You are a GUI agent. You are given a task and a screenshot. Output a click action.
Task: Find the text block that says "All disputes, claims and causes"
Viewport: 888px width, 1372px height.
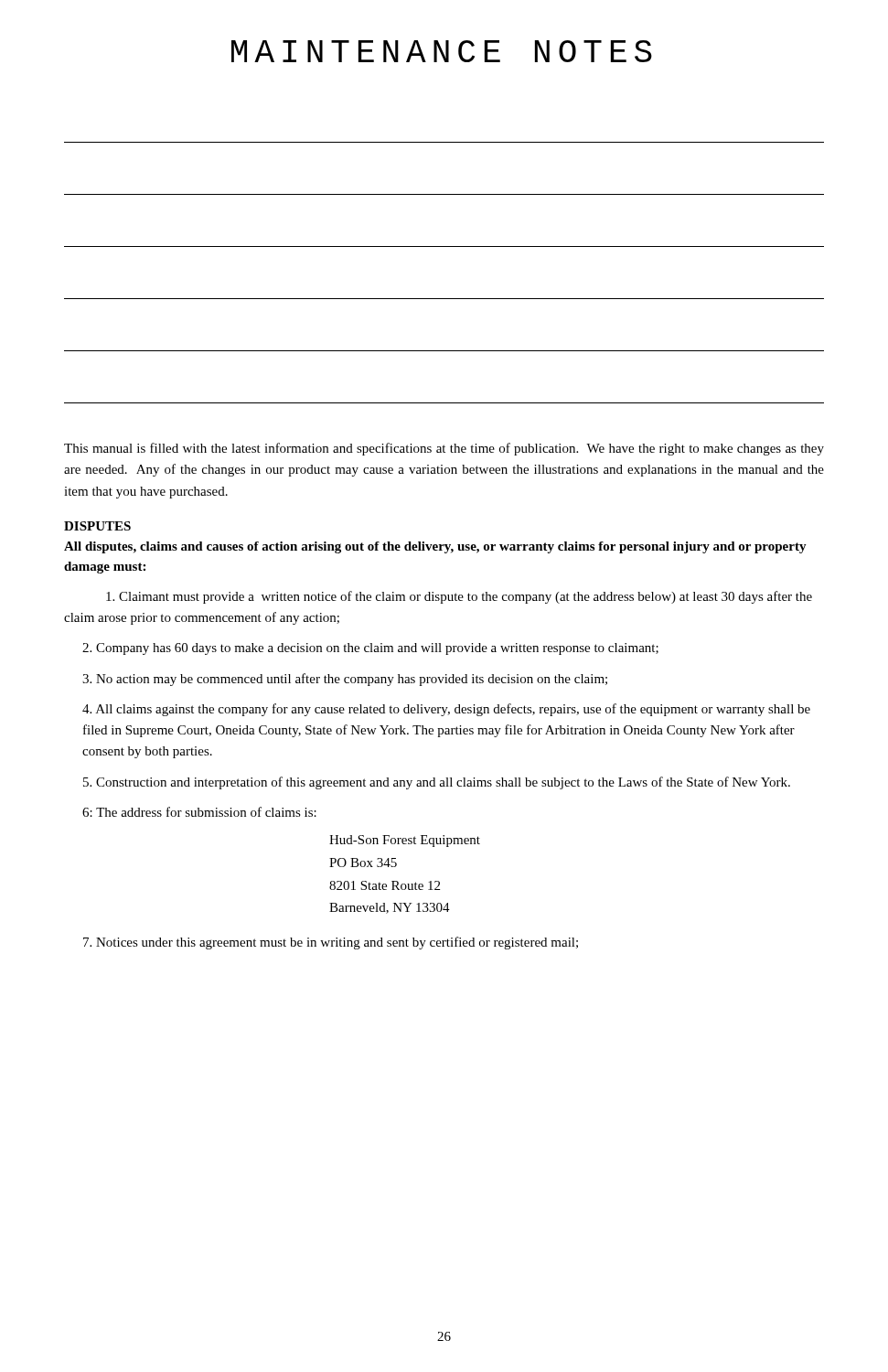pos(435,556)
